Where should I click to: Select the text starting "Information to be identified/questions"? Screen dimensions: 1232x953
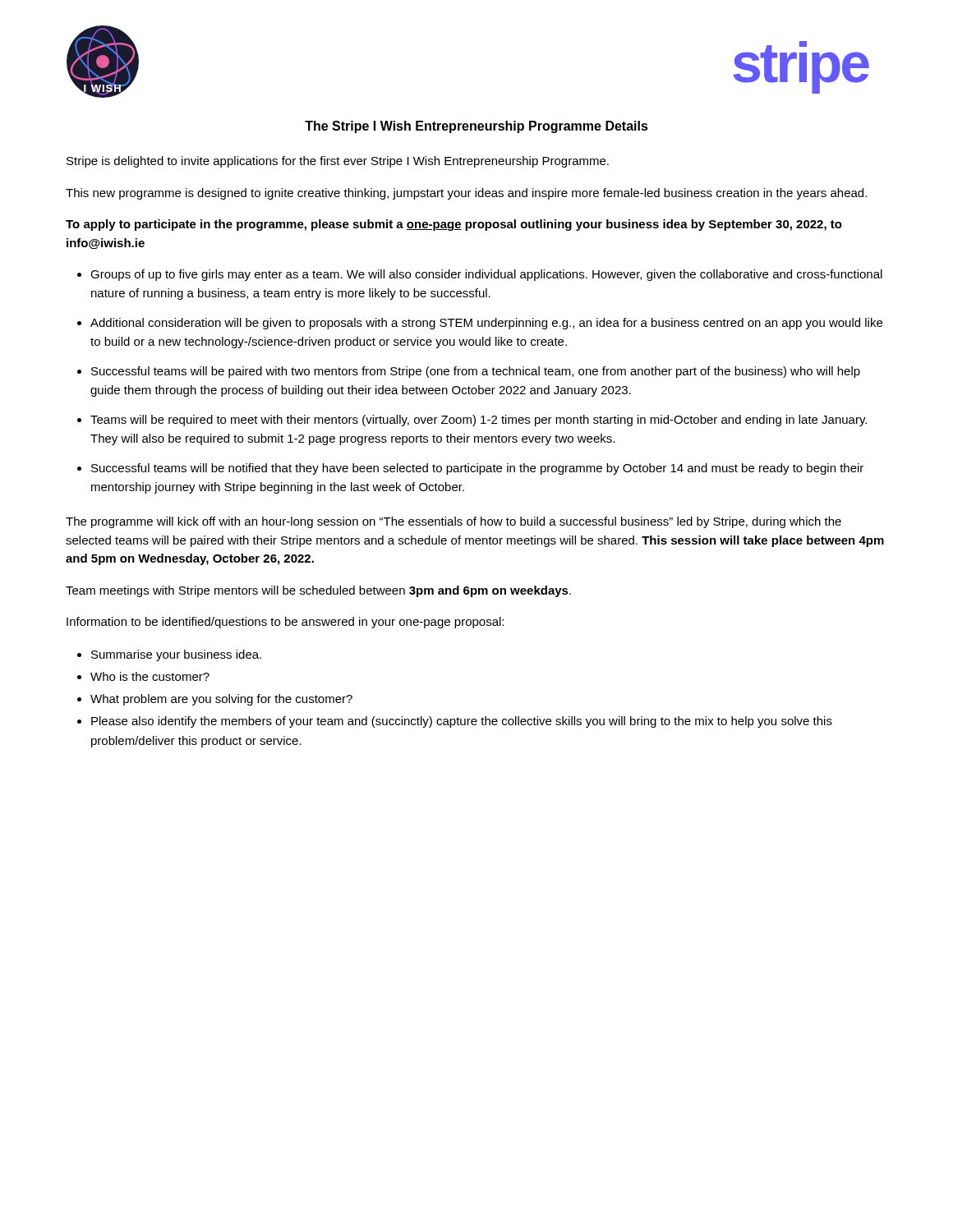coord(285,621)
